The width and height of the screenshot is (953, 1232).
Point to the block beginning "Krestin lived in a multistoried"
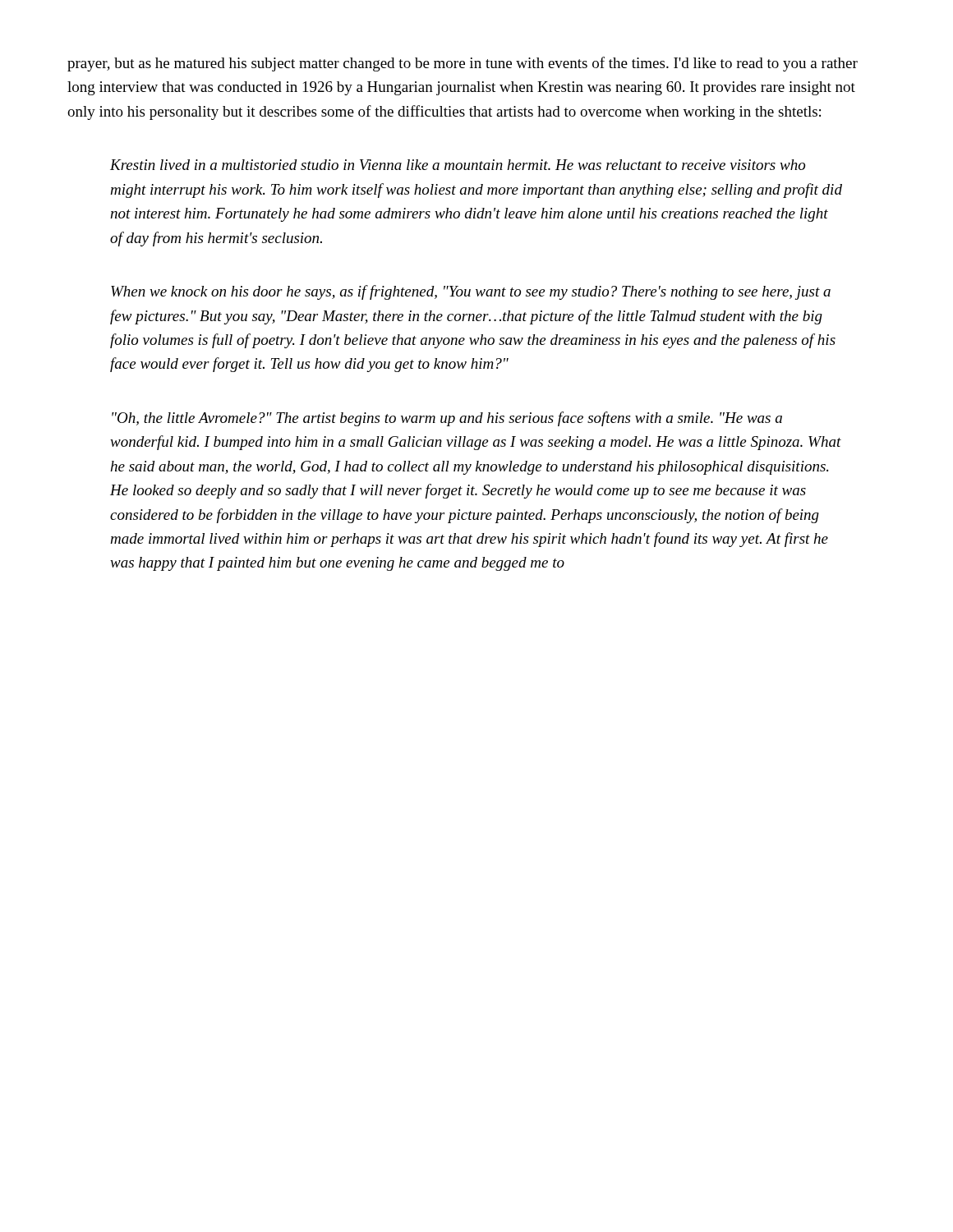pos(476,201)
